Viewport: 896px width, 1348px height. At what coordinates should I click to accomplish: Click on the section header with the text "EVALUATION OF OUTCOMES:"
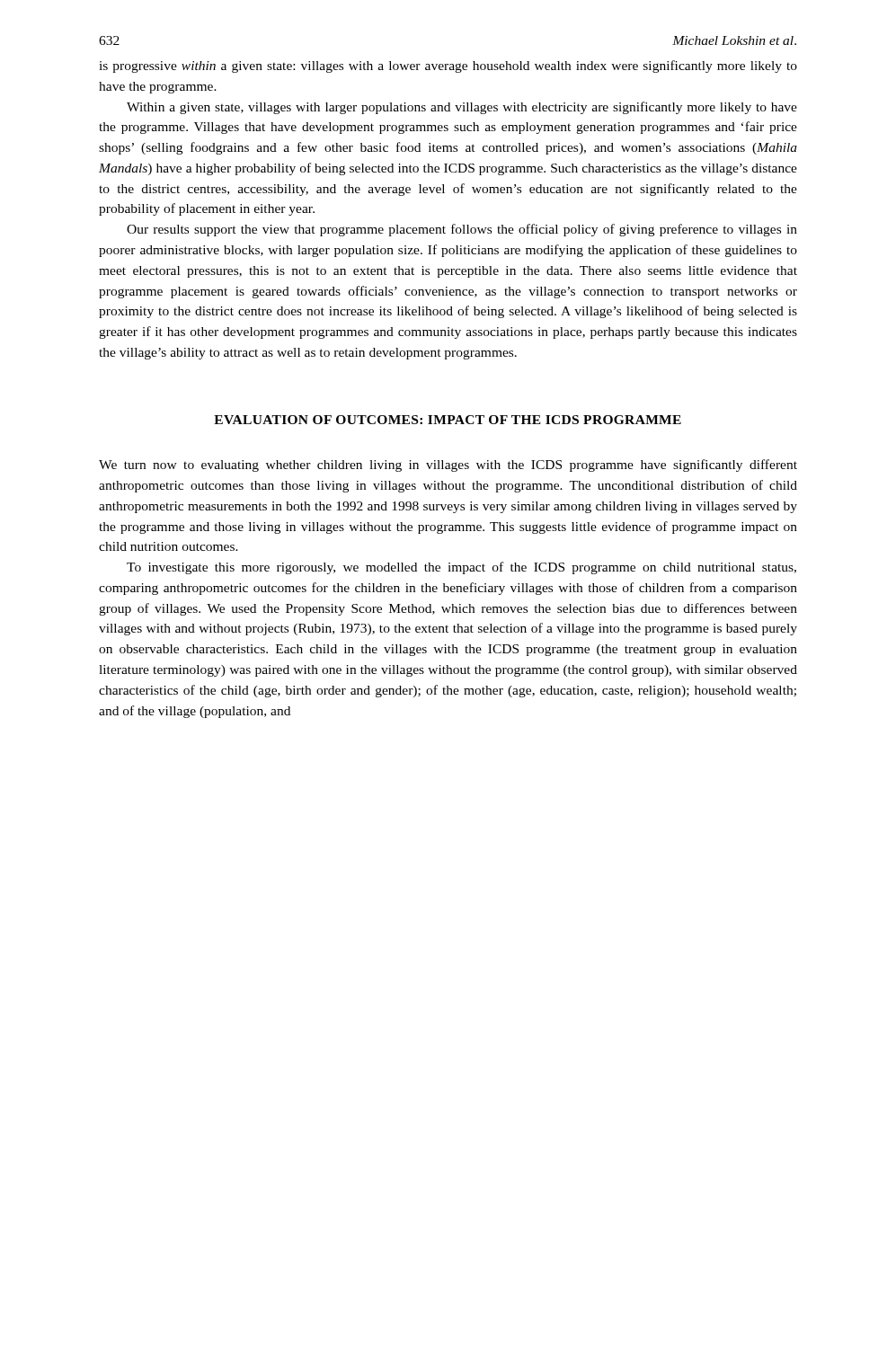coord(448,419)
